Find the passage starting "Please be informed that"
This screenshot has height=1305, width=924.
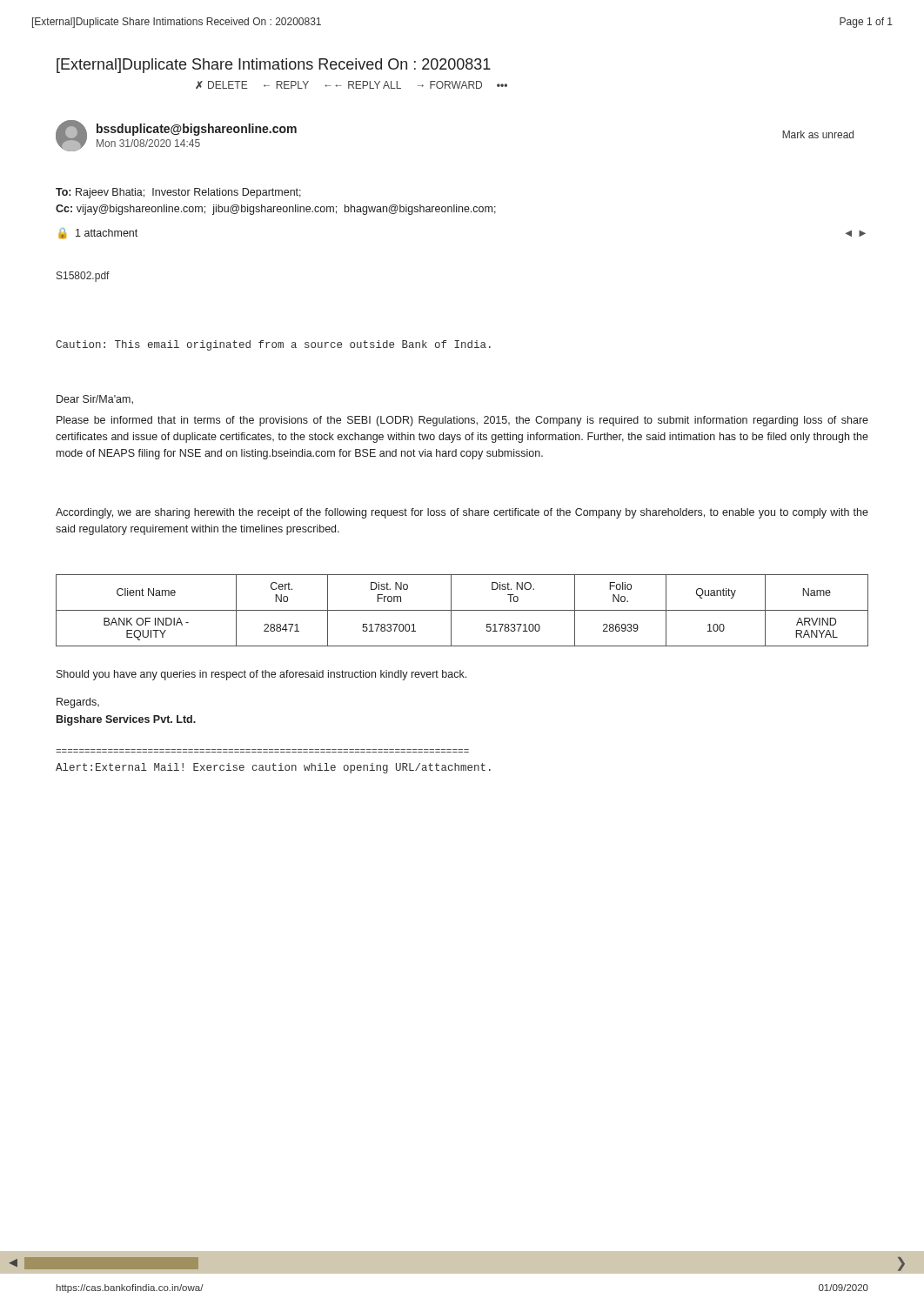coord(462,437)
